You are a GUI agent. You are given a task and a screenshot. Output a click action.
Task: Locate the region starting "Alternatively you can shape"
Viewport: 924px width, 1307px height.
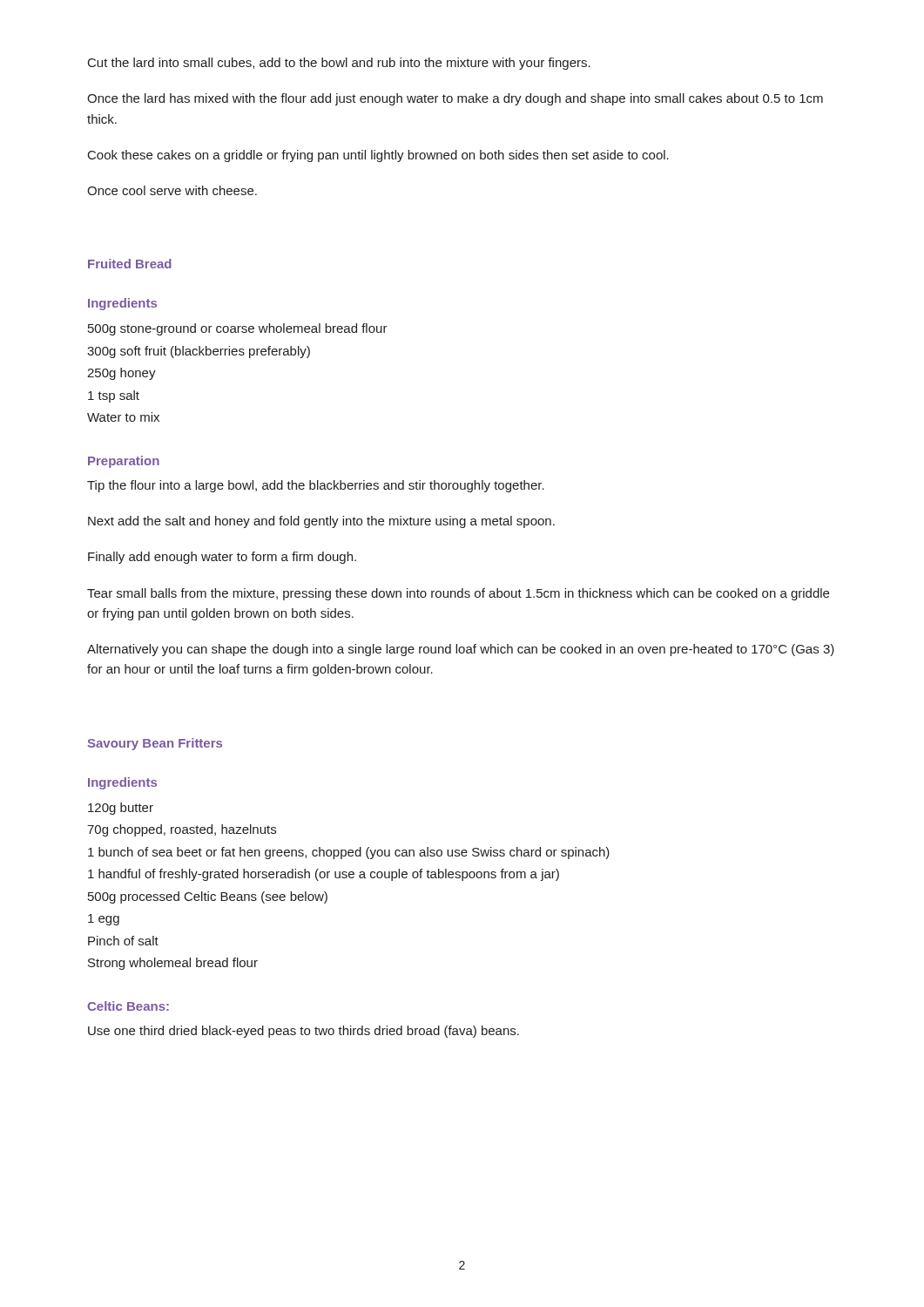pos(461,659)
